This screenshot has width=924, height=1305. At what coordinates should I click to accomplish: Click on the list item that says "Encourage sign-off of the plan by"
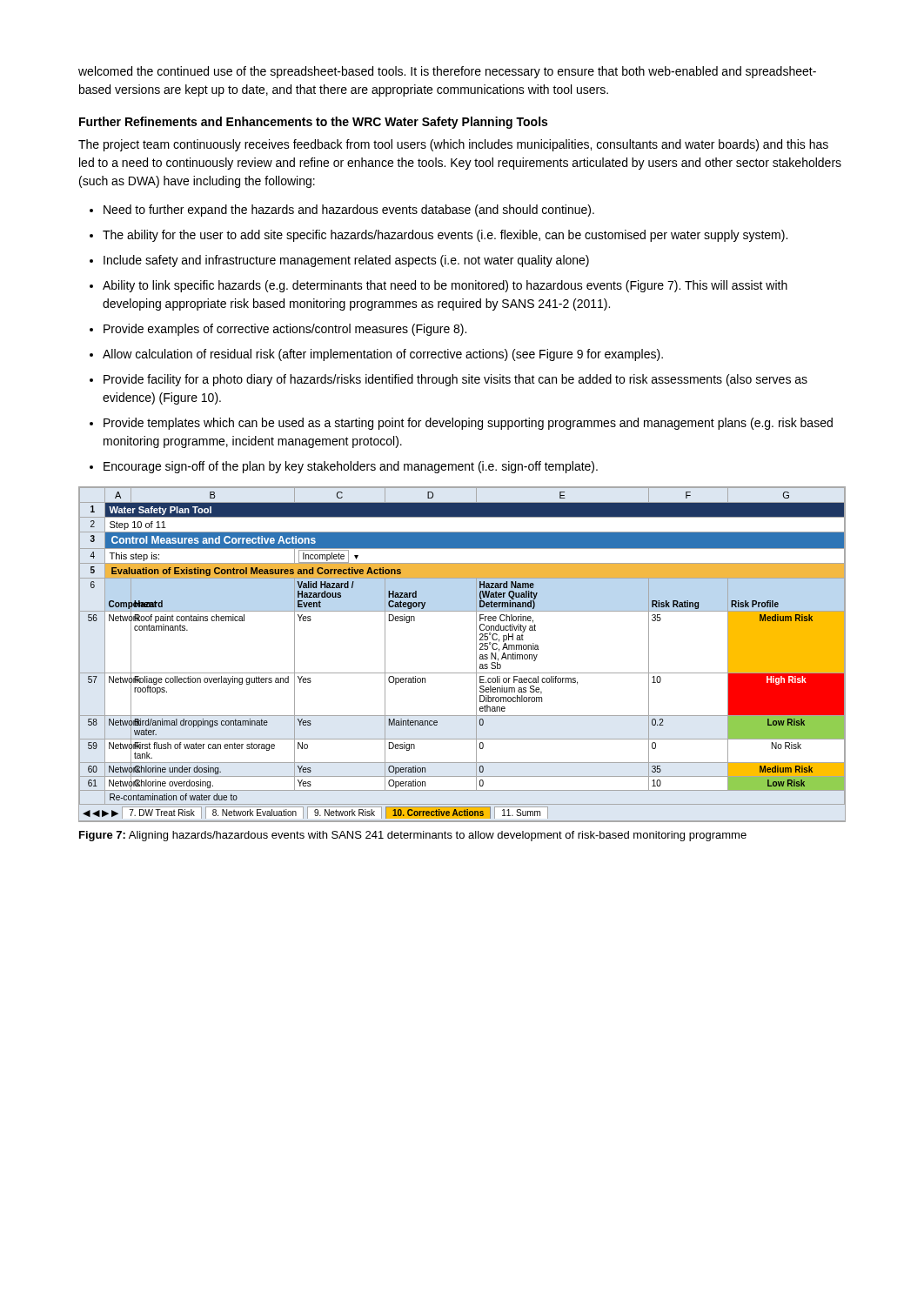(351, 466)
